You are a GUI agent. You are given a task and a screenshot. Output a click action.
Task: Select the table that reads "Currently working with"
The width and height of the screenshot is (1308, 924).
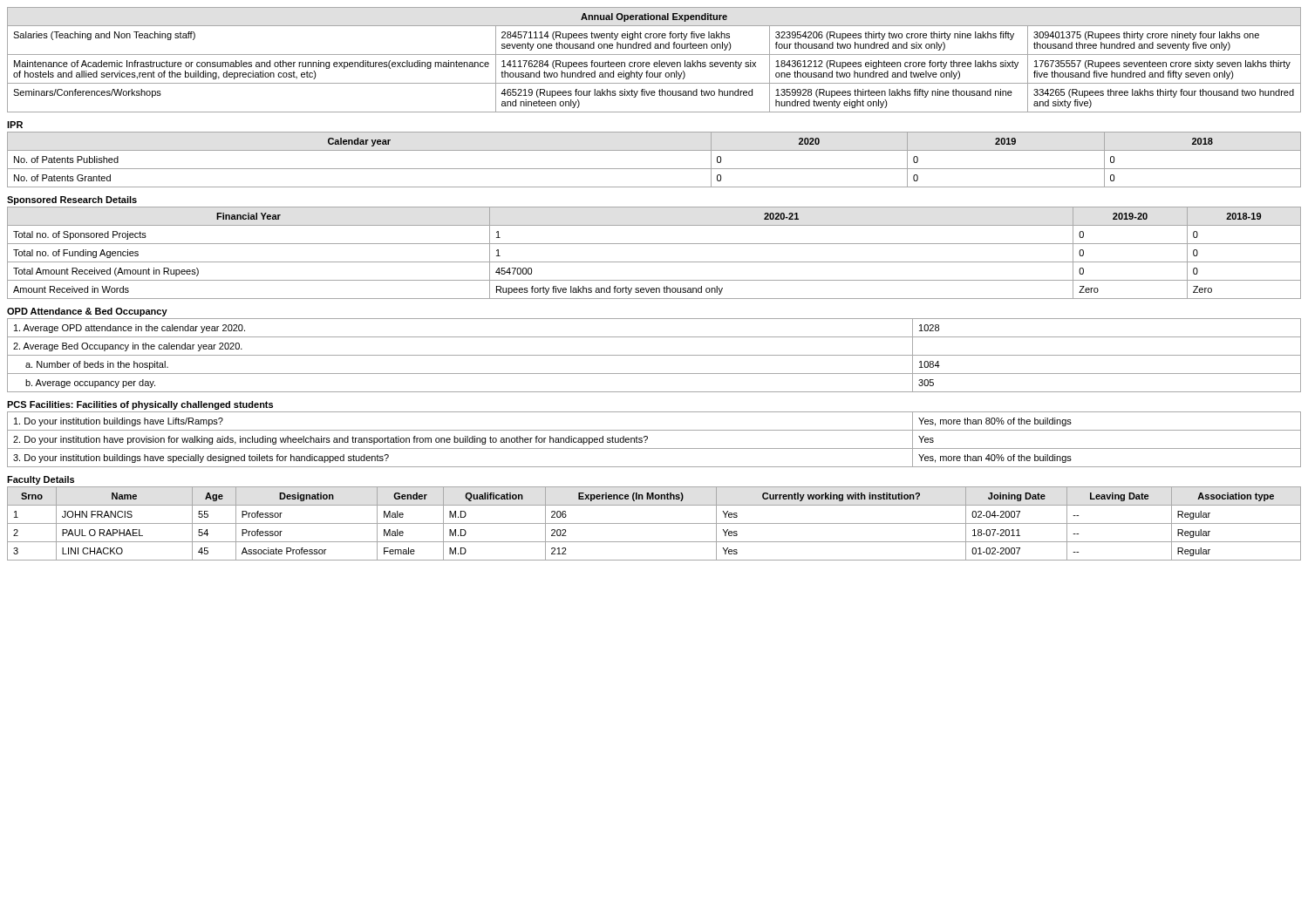pos(654,523)
